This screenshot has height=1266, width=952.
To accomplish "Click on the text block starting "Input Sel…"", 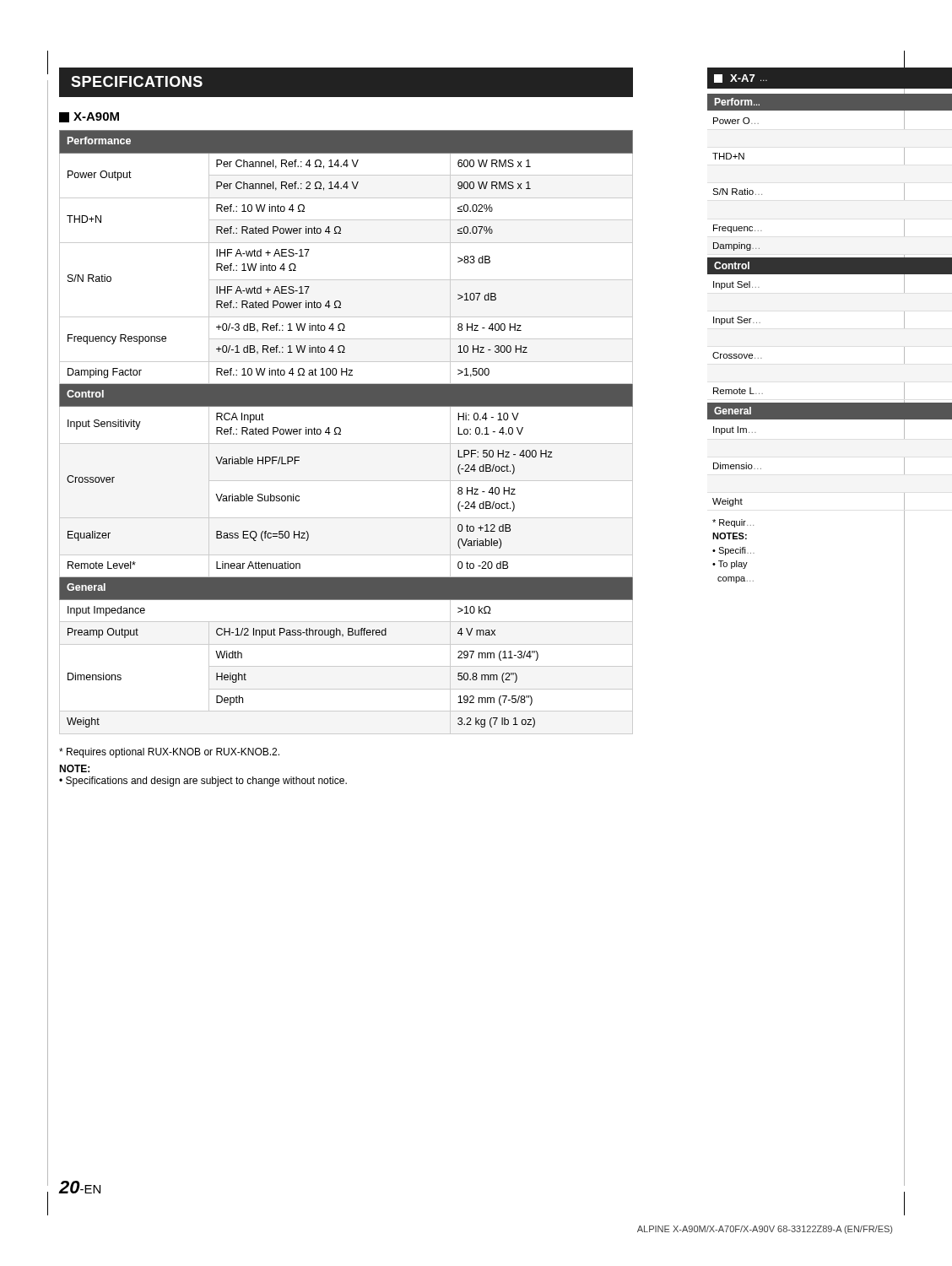I will 736,284.
